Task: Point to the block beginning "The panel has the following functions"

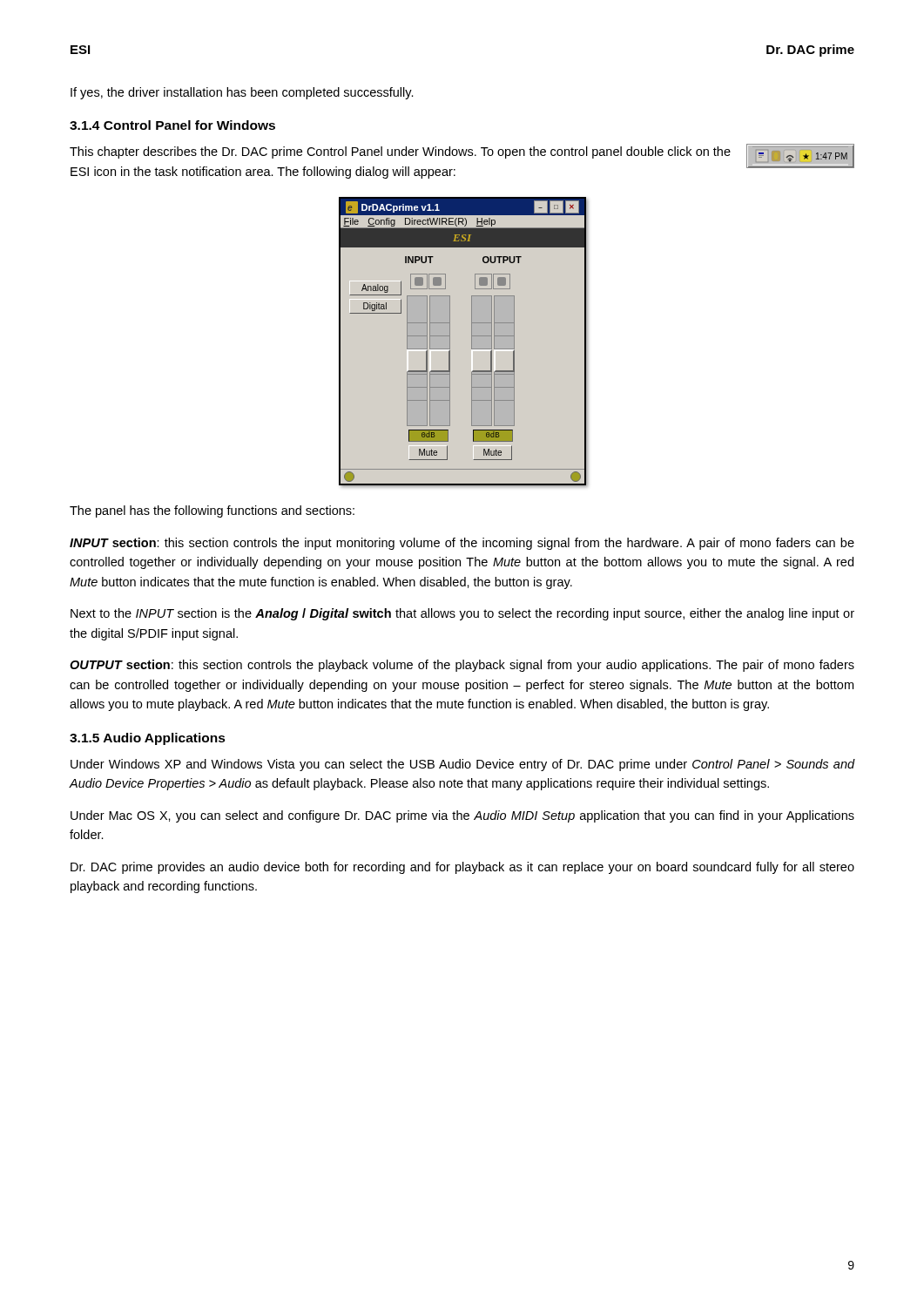Action: (x=213, y=511)
